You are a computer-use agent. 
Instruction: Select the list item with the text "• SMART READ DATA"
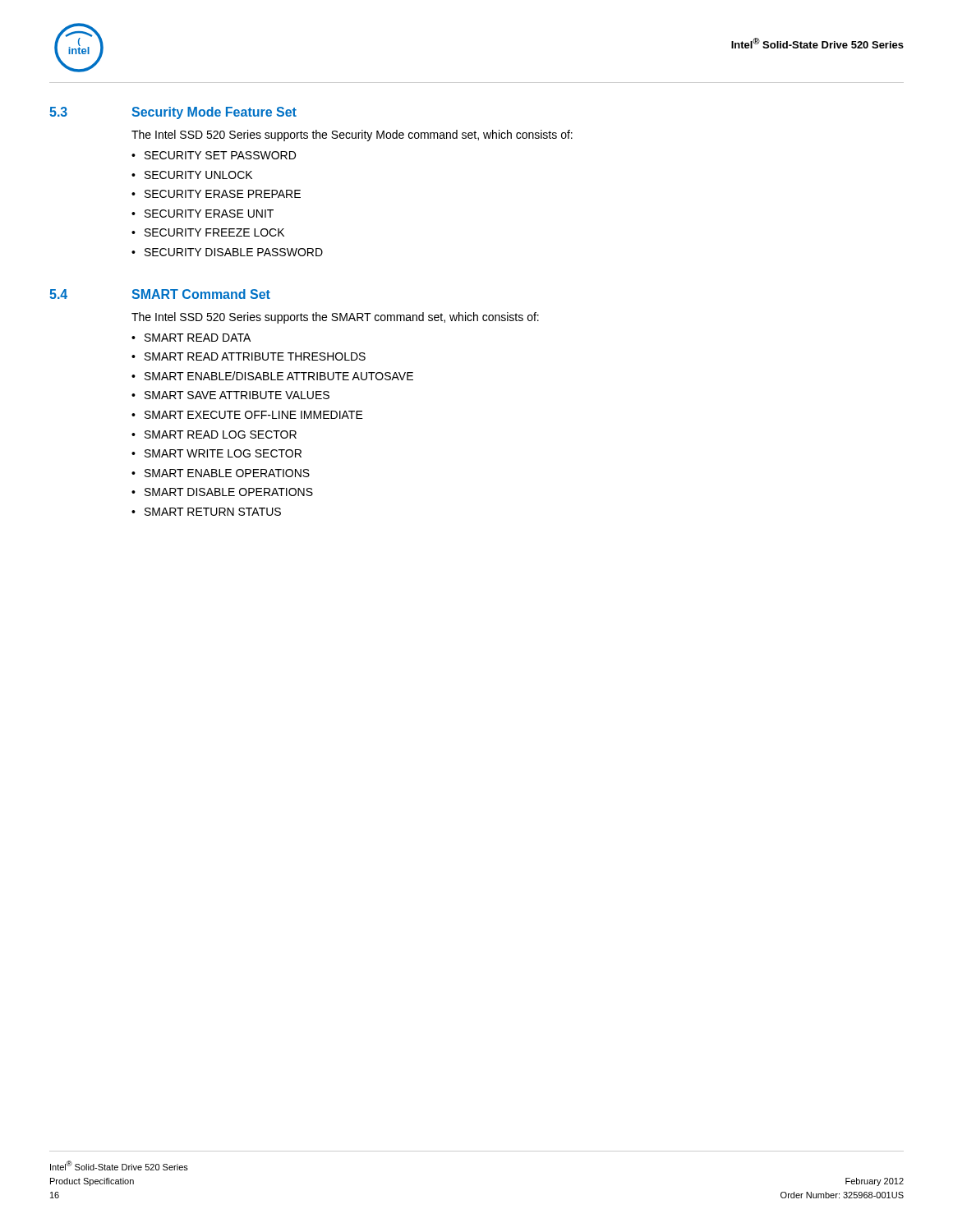pyautogui.click(x=191, y=338)
